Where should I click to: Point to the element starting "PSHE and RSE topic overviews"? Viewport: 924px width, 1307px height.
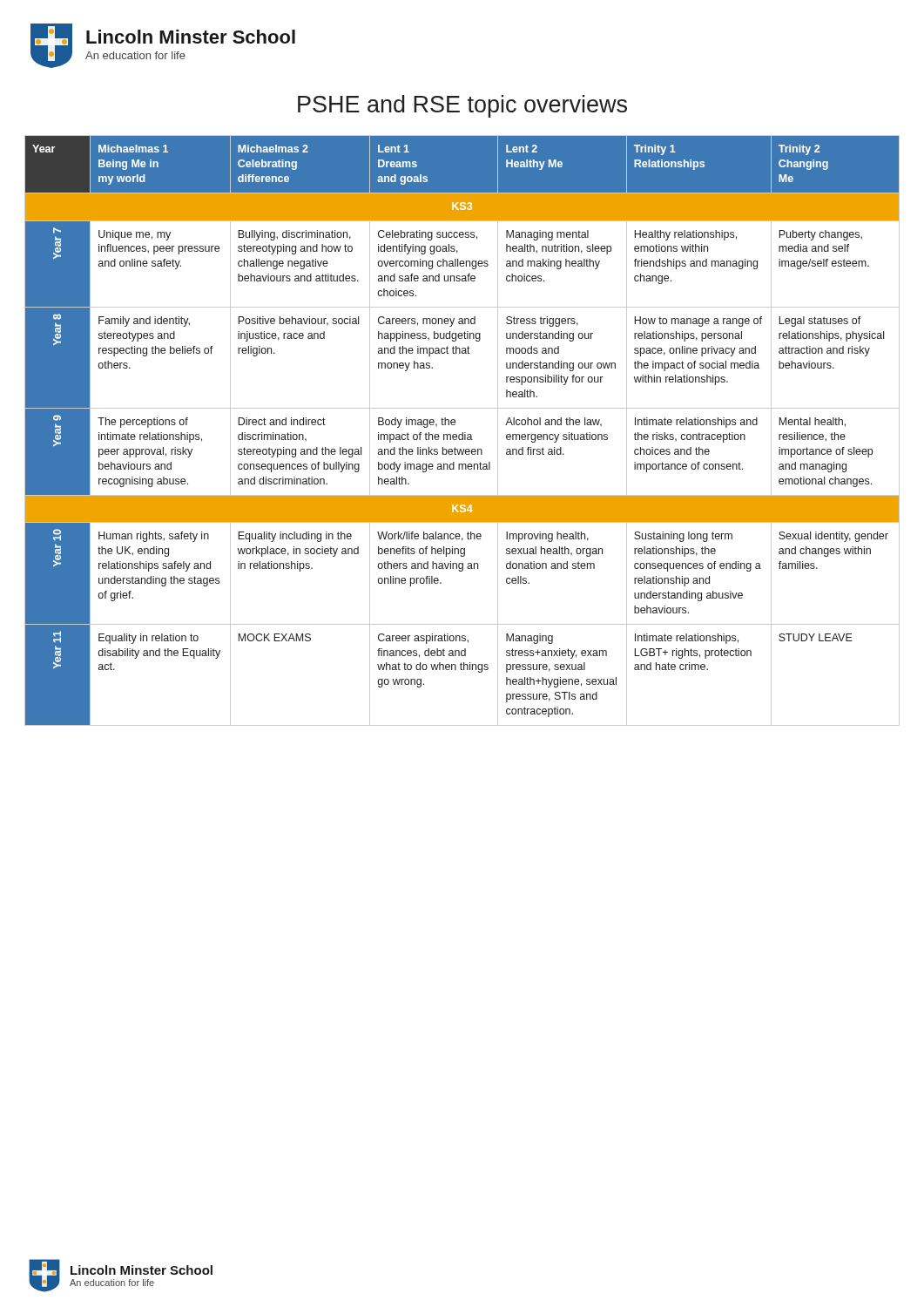click(x=462, y=105)
